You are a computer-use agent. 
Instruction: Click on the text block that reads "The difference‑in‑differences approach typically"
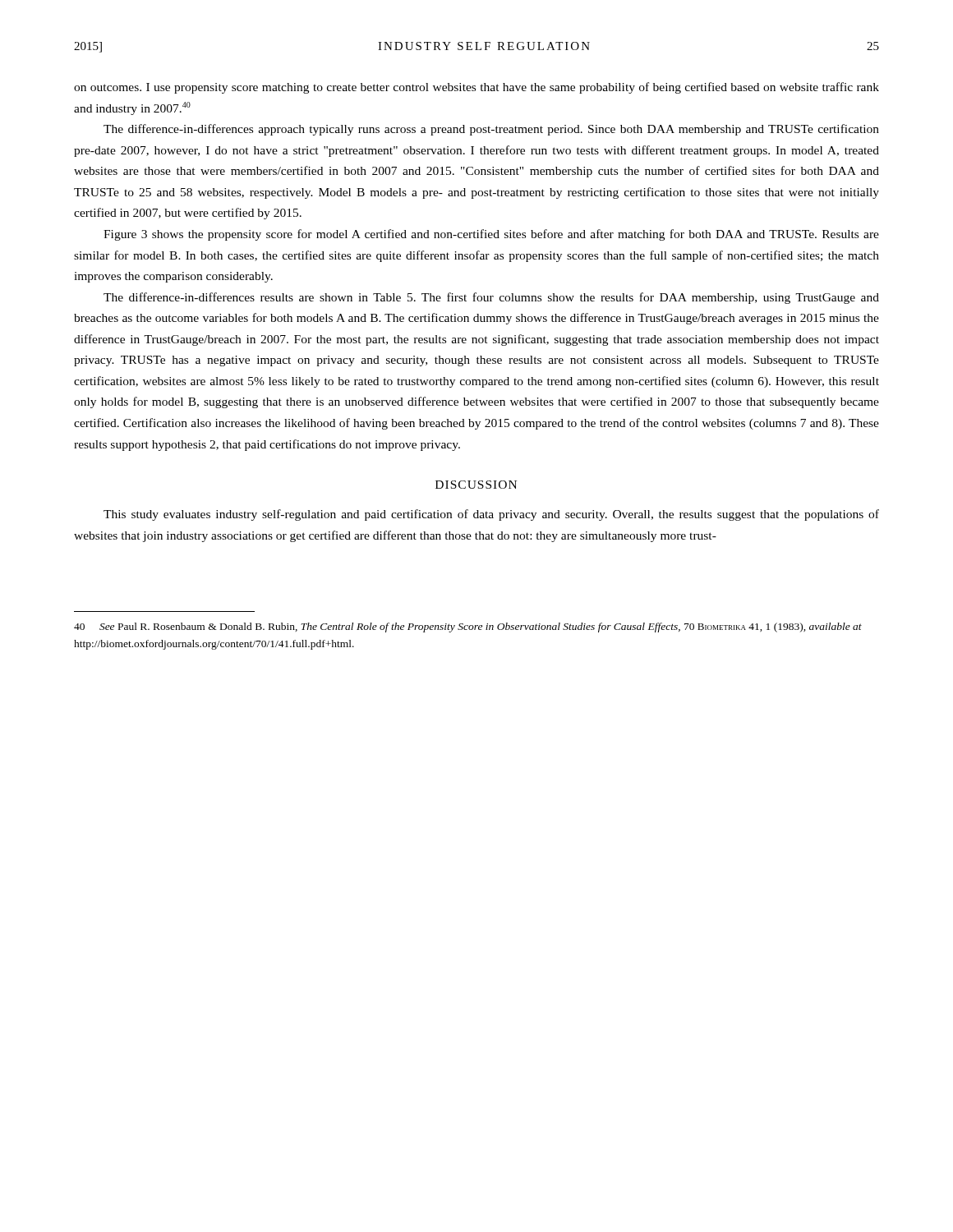point(476,171)
